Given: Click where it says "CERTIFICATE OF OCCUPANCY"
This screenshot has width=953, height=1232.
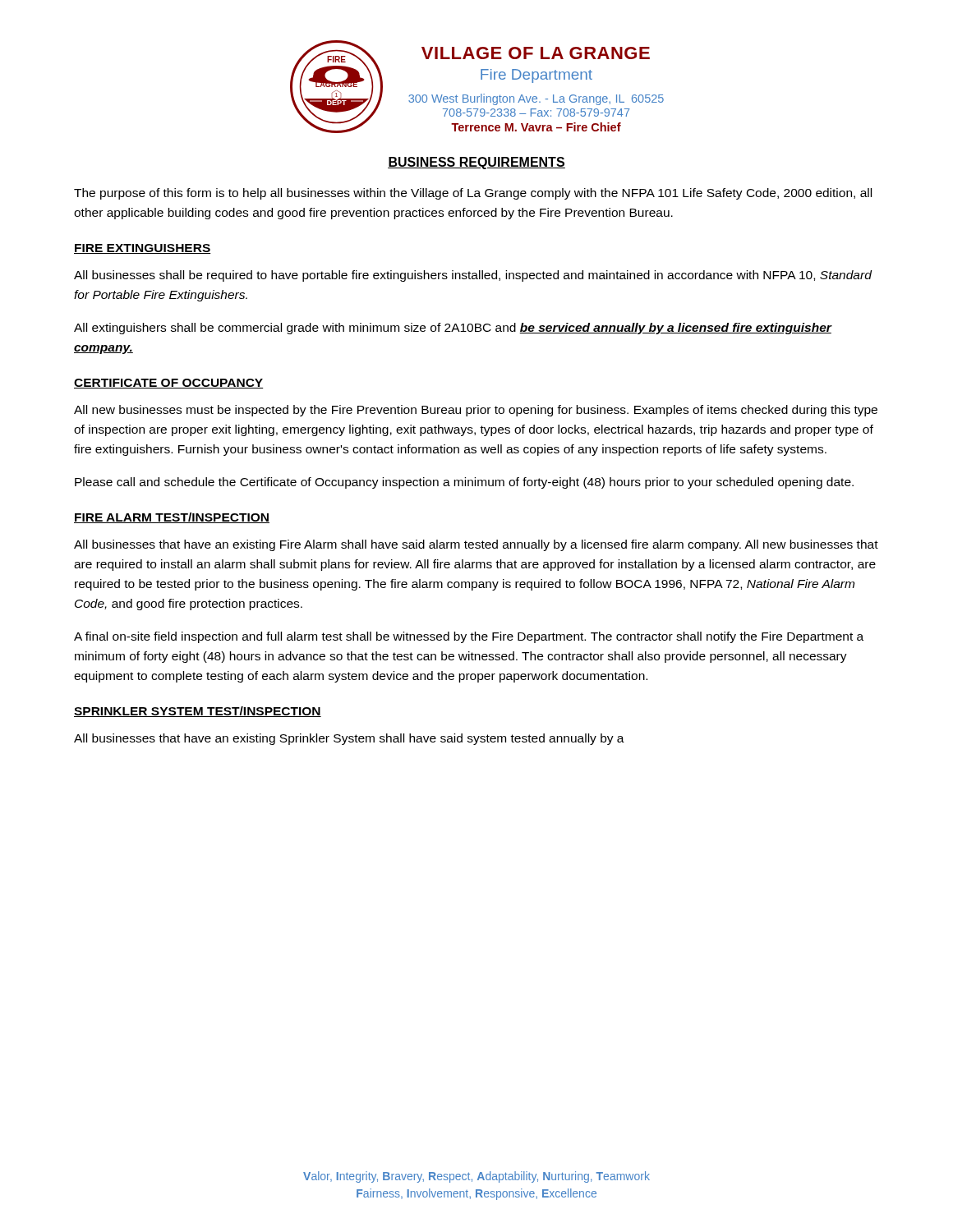Looking at the screenshot, I should coord(168,382).
